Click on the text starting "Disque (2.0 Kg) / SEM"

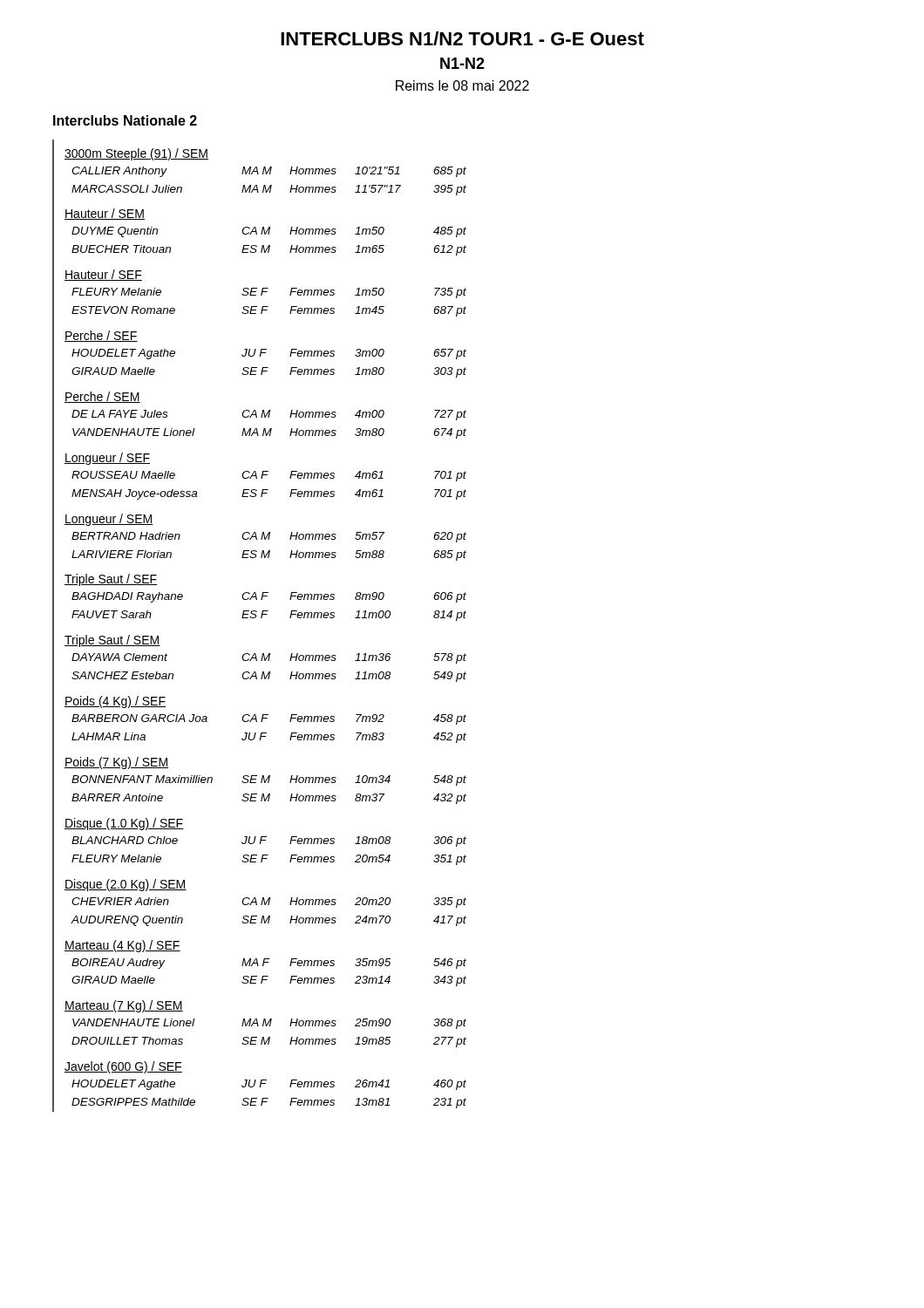pyautogui.click(x=468, y=900)
